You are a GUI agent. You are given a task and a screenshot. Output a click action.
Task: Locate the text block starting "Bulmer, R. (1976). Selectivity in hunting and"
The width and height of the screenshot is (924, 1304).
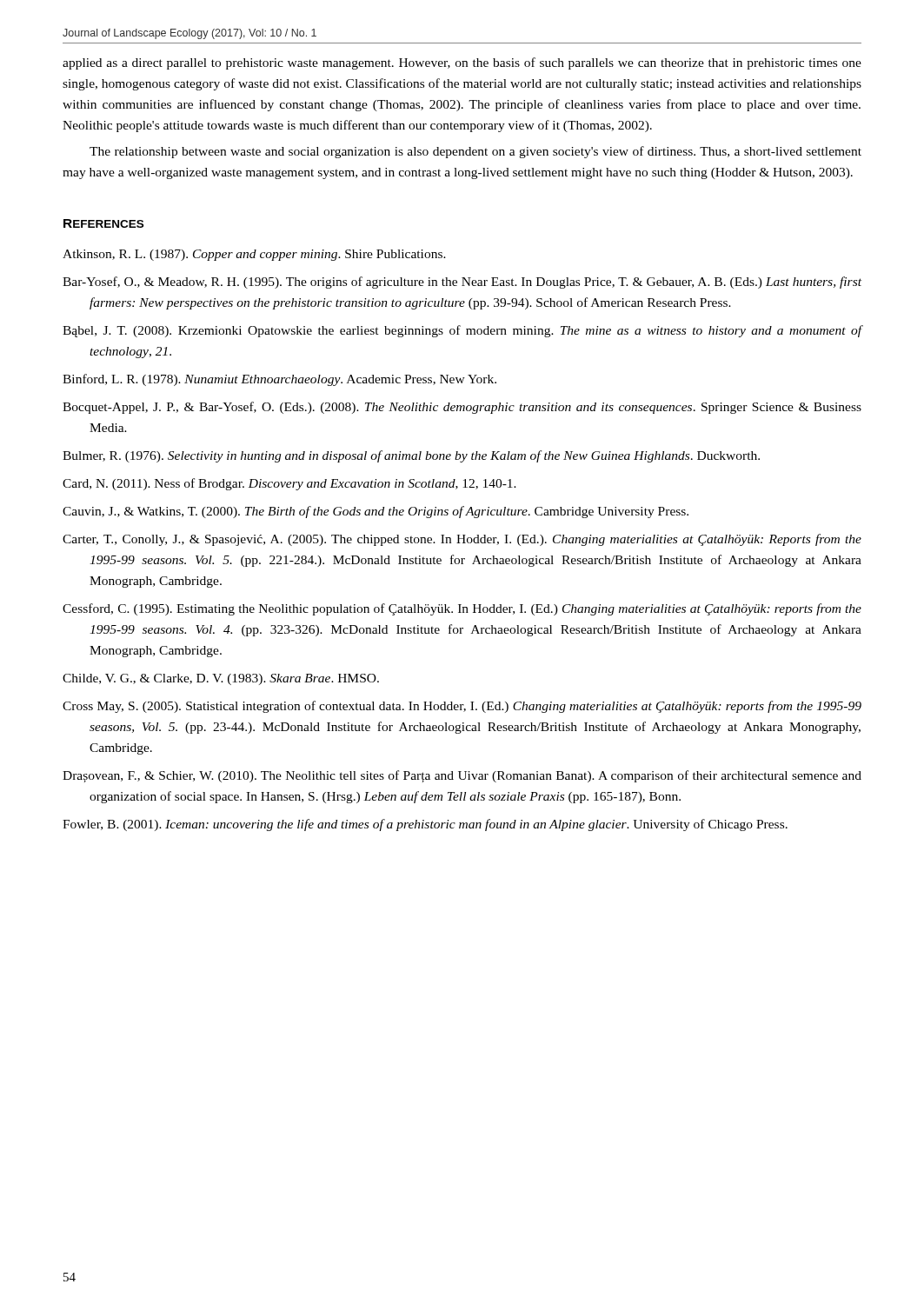pos(412,455)
